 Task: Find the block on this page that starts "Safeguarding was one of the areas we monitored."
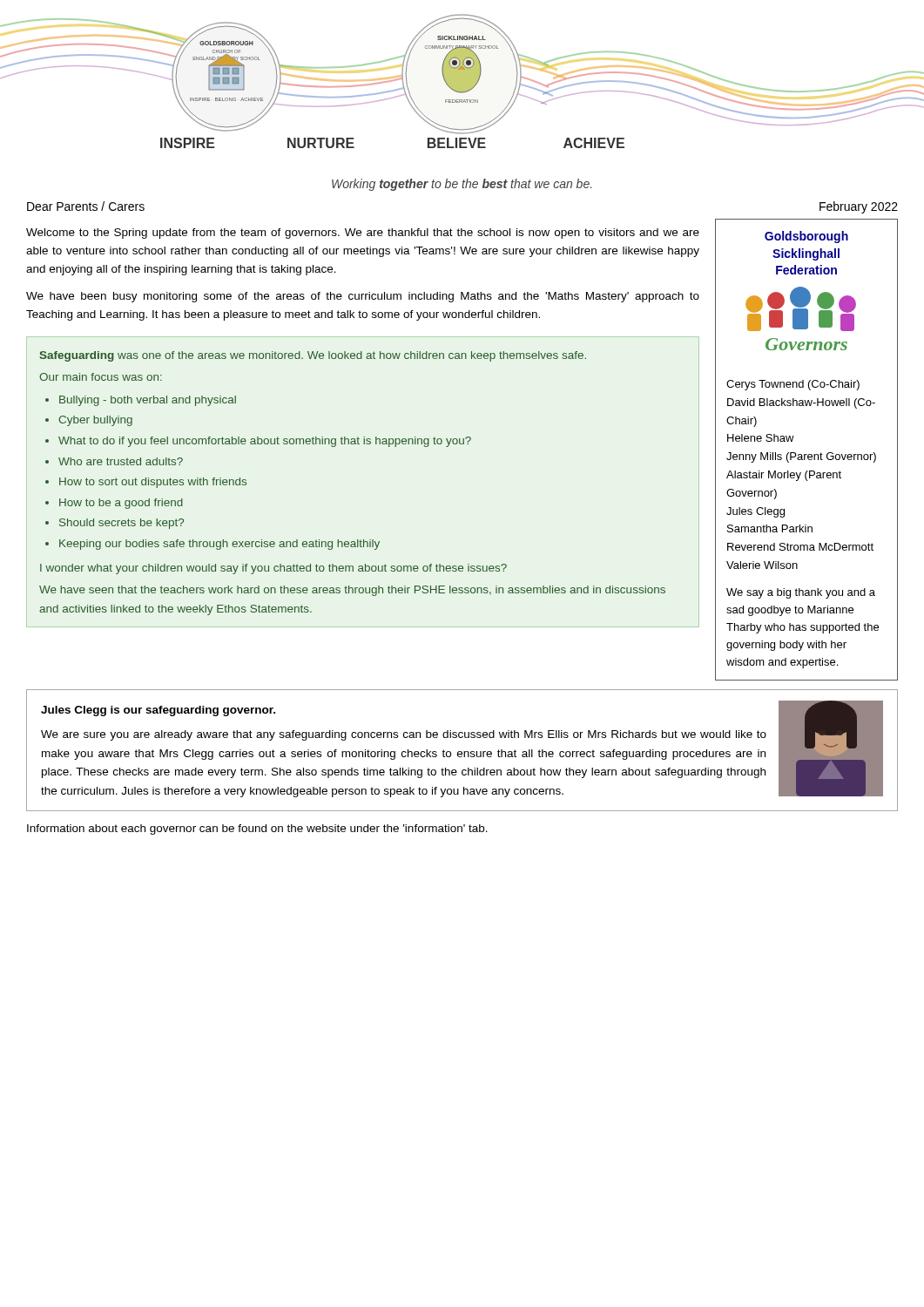(x=313, y=355)
